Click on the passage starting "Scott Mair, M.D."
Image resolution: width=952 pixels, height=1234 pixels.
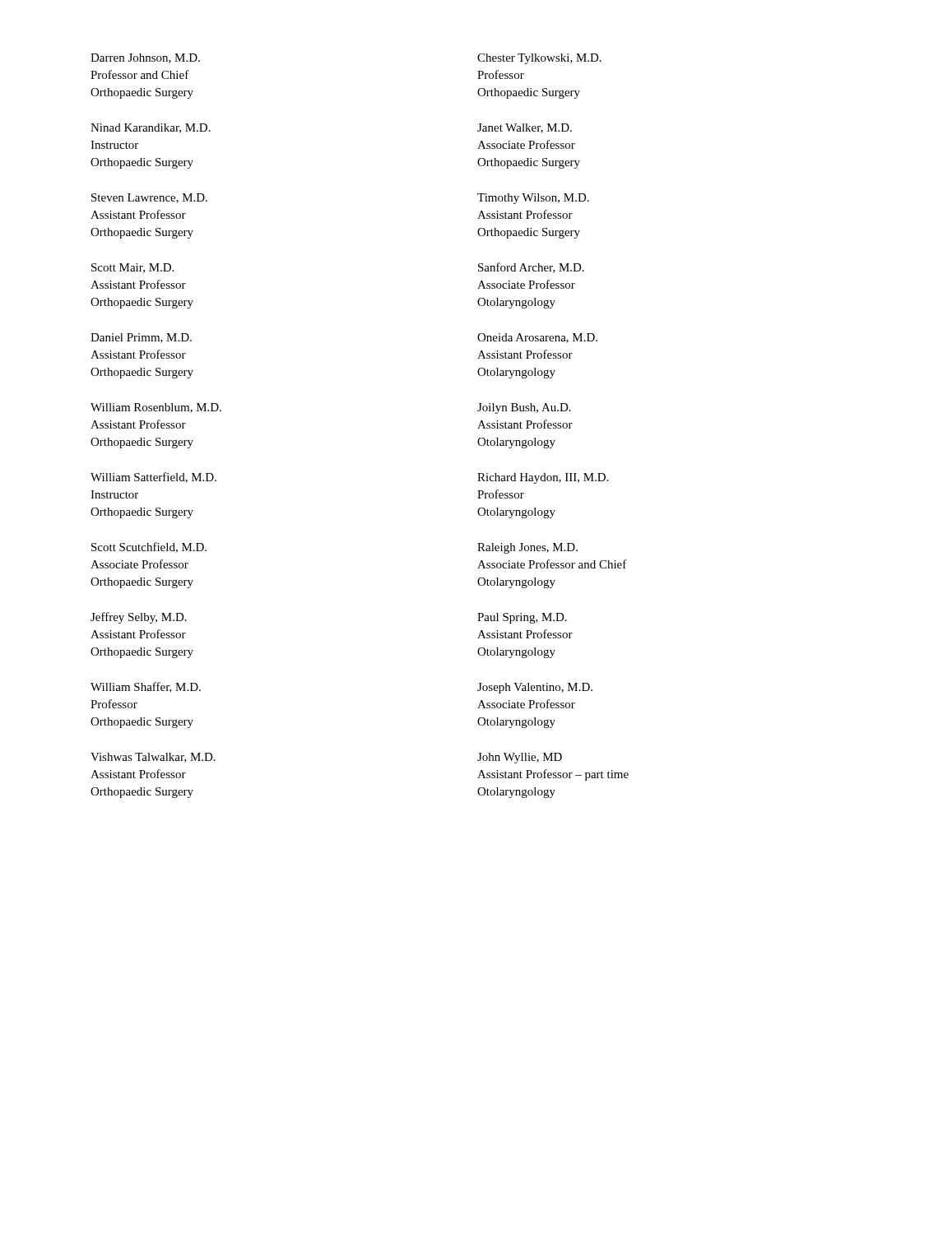(x=132, y=268)
